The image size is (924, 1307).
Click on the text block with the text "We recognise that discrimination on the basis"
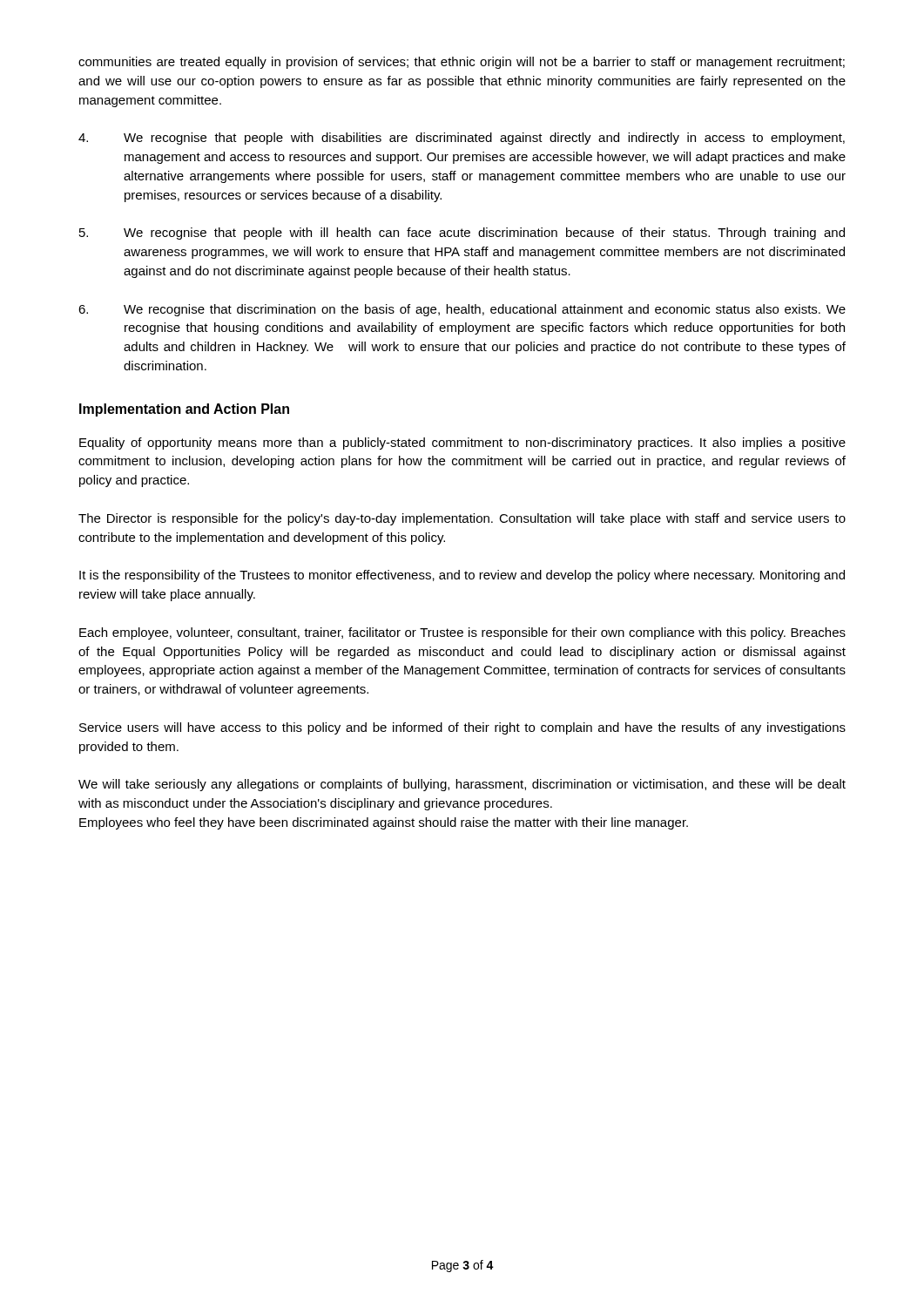click(x=462, y=337)
